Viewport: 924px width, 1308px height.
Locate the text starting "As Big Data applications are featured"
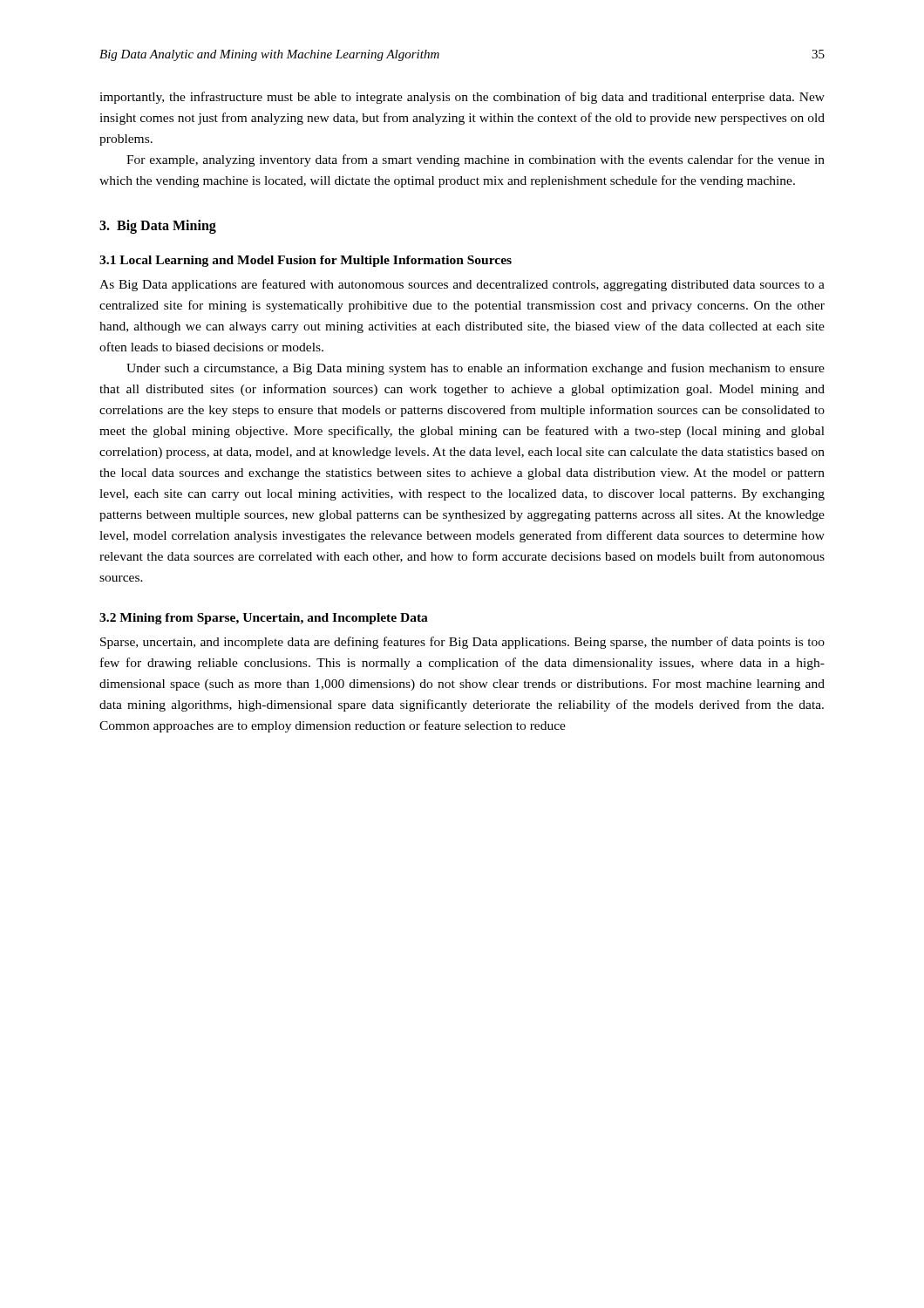coord(462,316)
